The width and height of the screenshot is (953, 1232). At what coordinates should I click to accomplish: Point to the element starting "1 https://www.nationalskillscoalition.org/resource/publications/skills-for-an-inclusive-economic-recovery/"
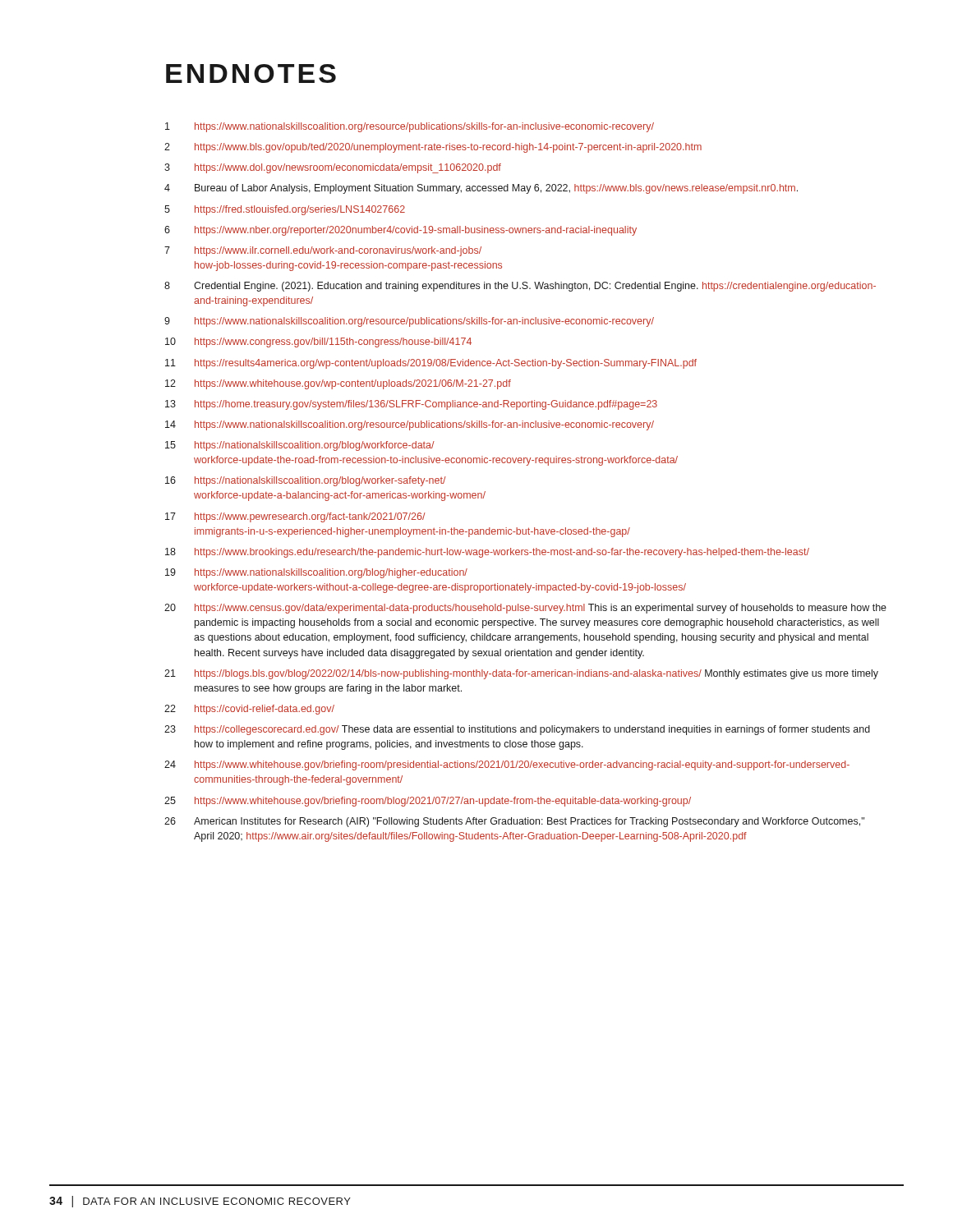click(x=526, y=127)
